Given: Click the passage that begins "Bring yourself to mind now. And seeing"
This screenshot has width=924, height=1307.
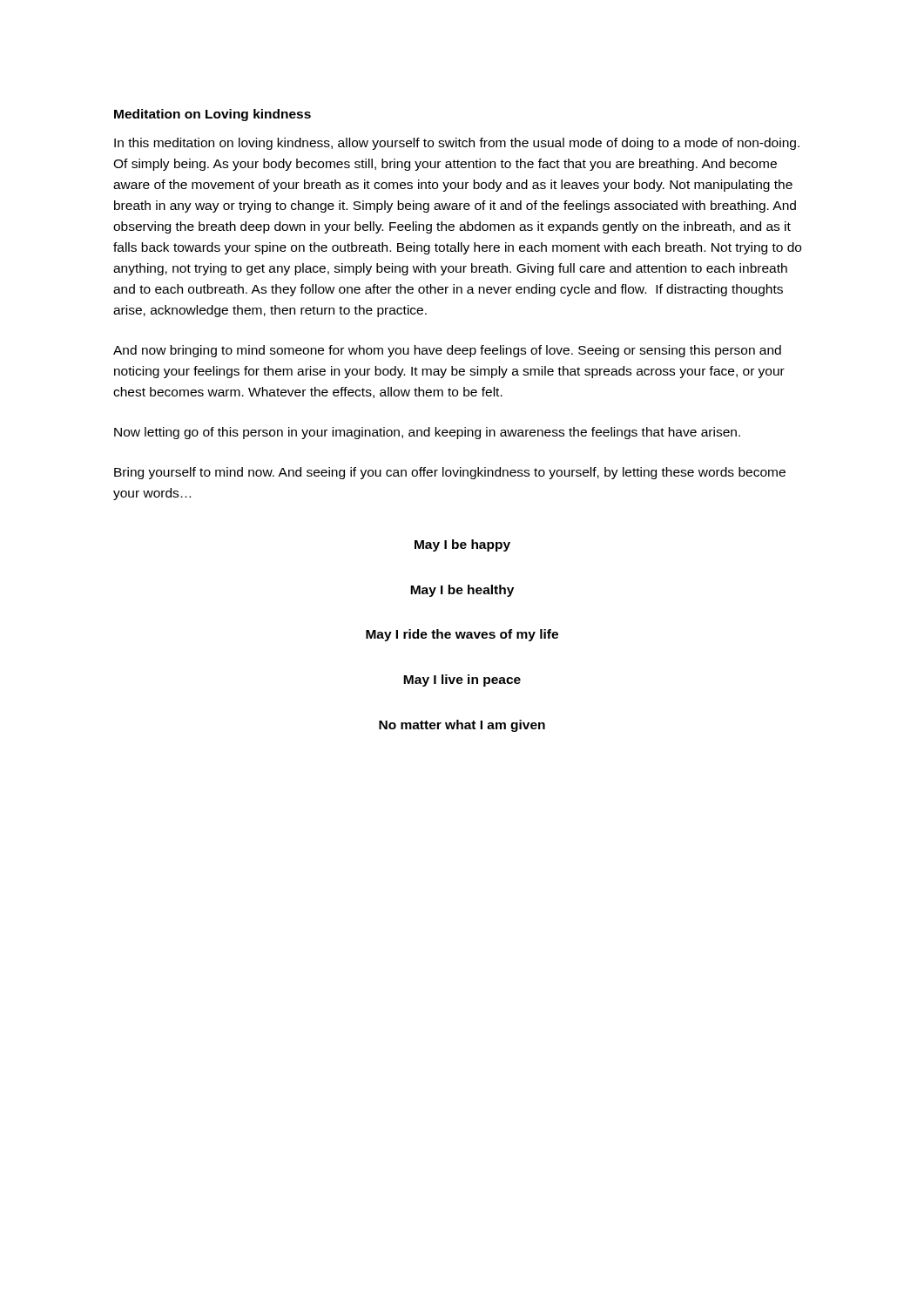Looking at the screenshot, I should tap(450, 482).
